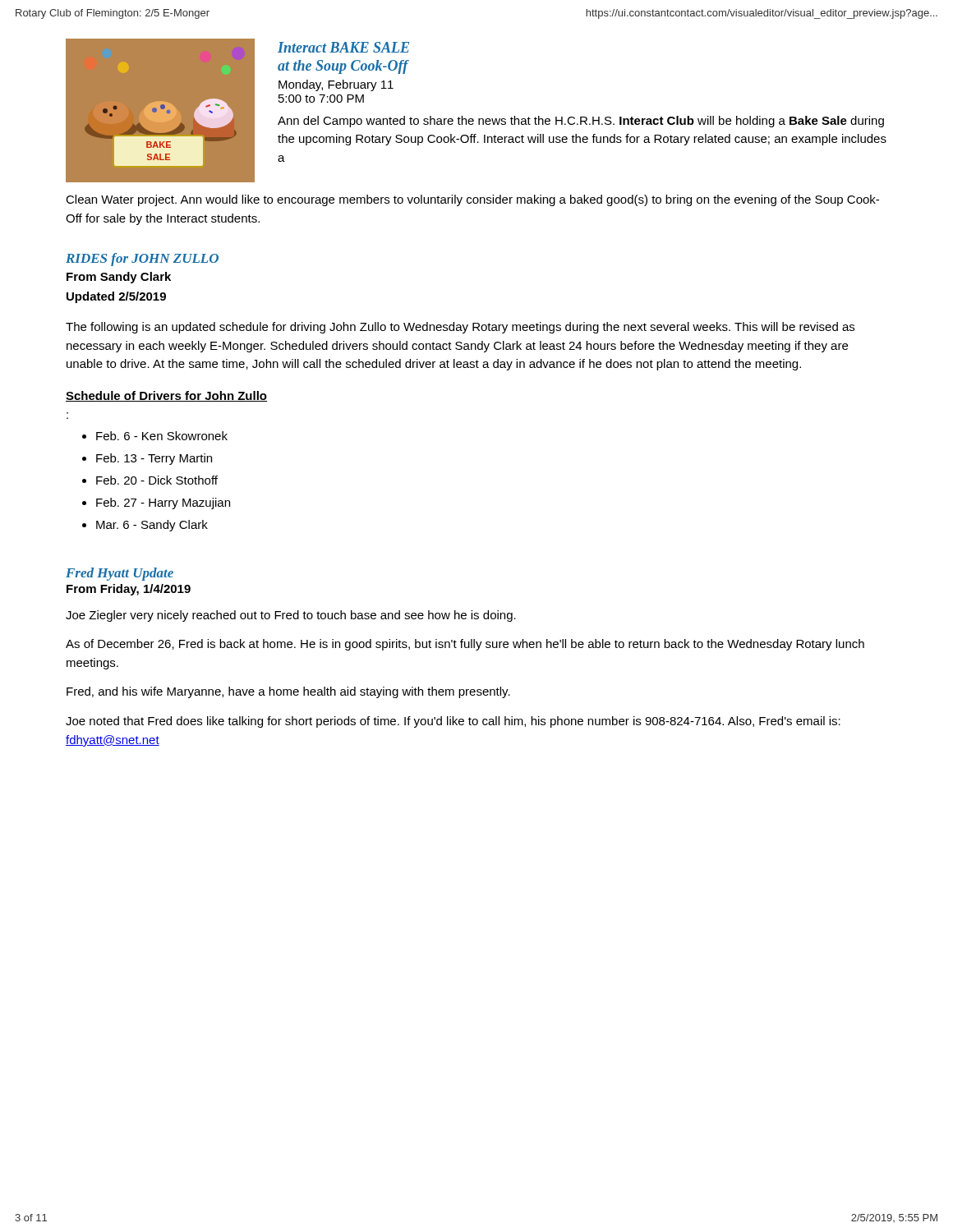
Task: Locate the text block with the text "Ann del Campo wanted to"
Action: click(582, 138)
